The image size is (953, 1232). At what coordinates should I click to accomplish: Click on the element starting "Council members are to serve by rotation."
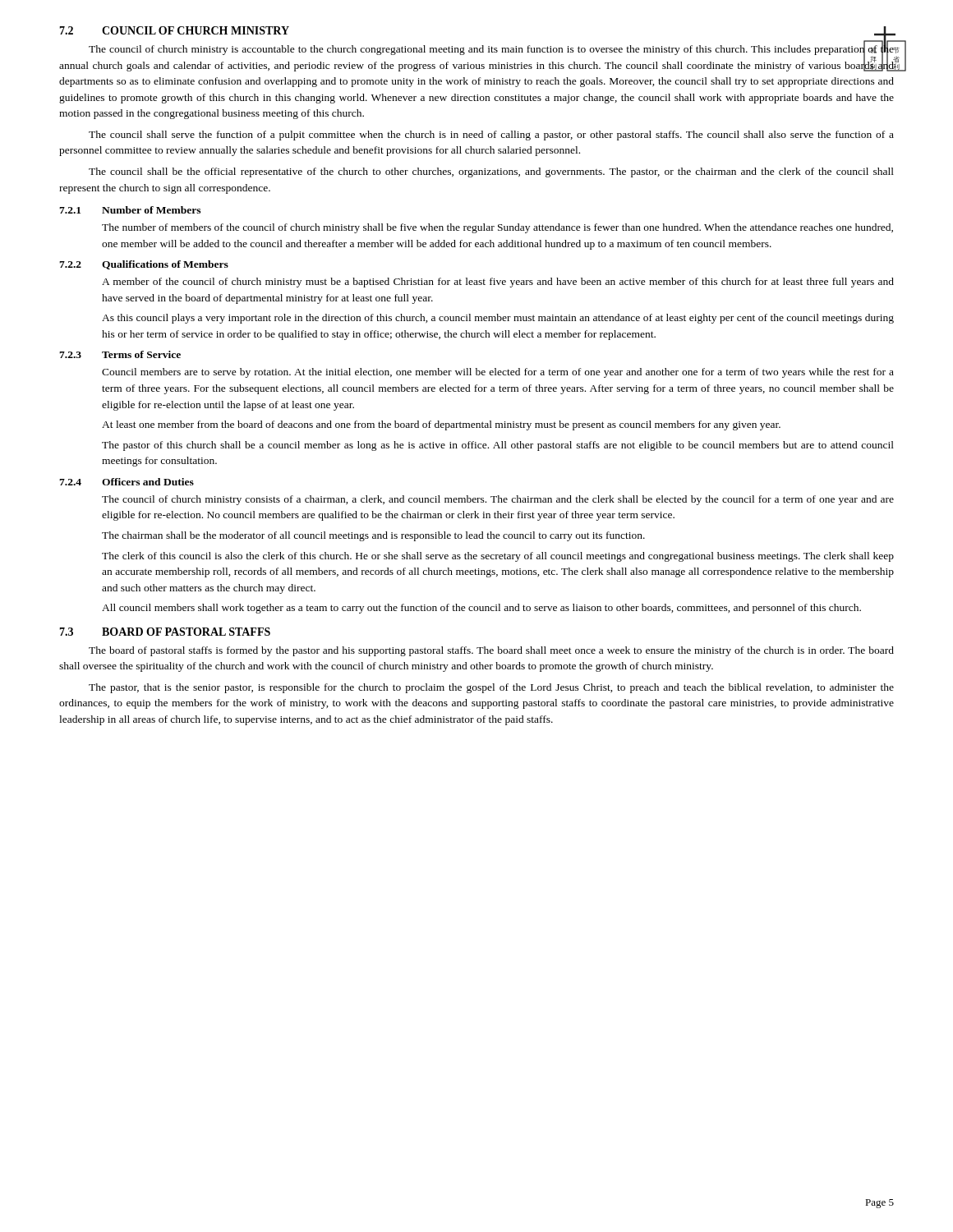(x=498, y=388)
